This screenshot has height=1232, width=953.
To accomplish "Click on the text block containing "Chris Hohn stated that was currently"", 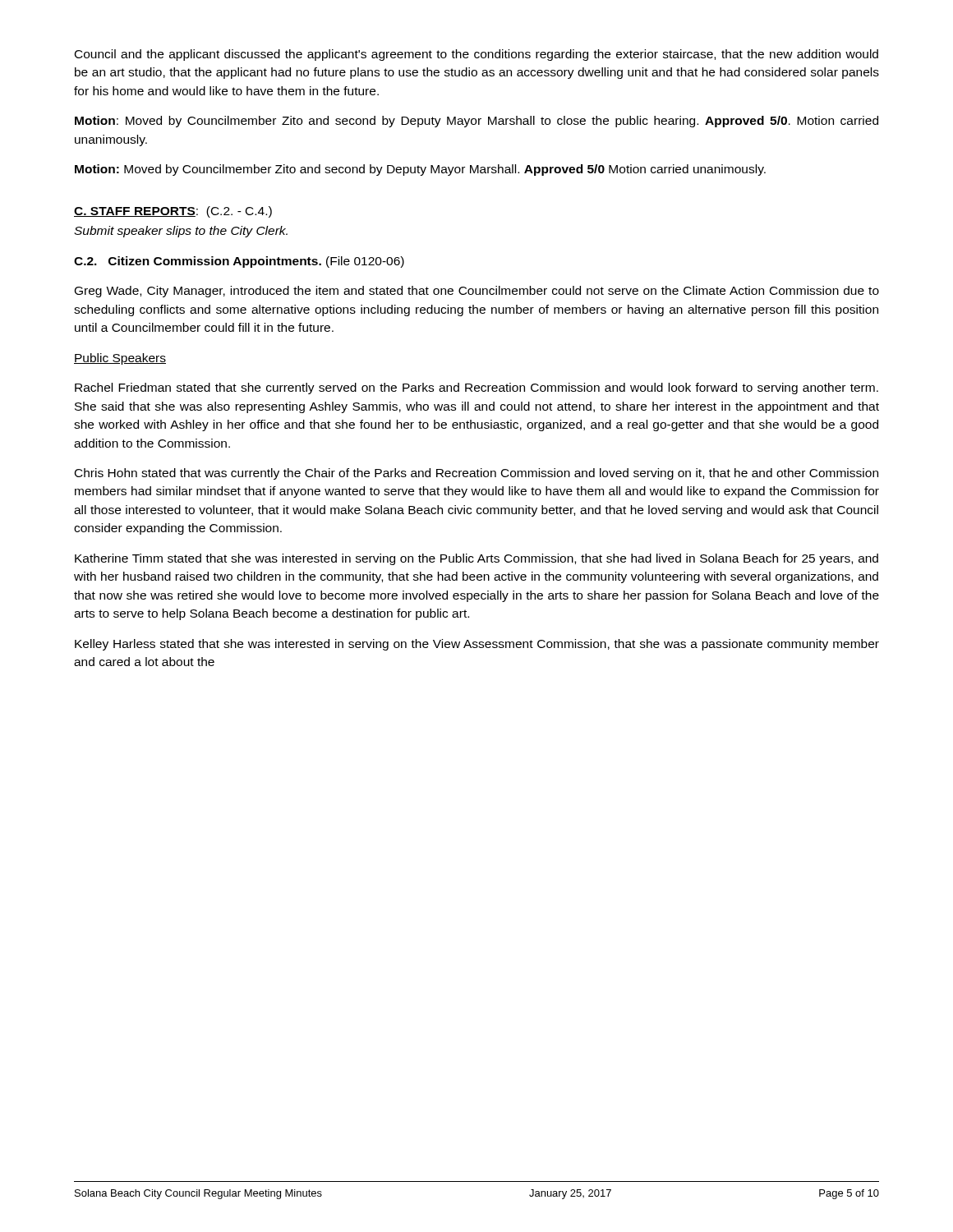I will coord(476,500).
